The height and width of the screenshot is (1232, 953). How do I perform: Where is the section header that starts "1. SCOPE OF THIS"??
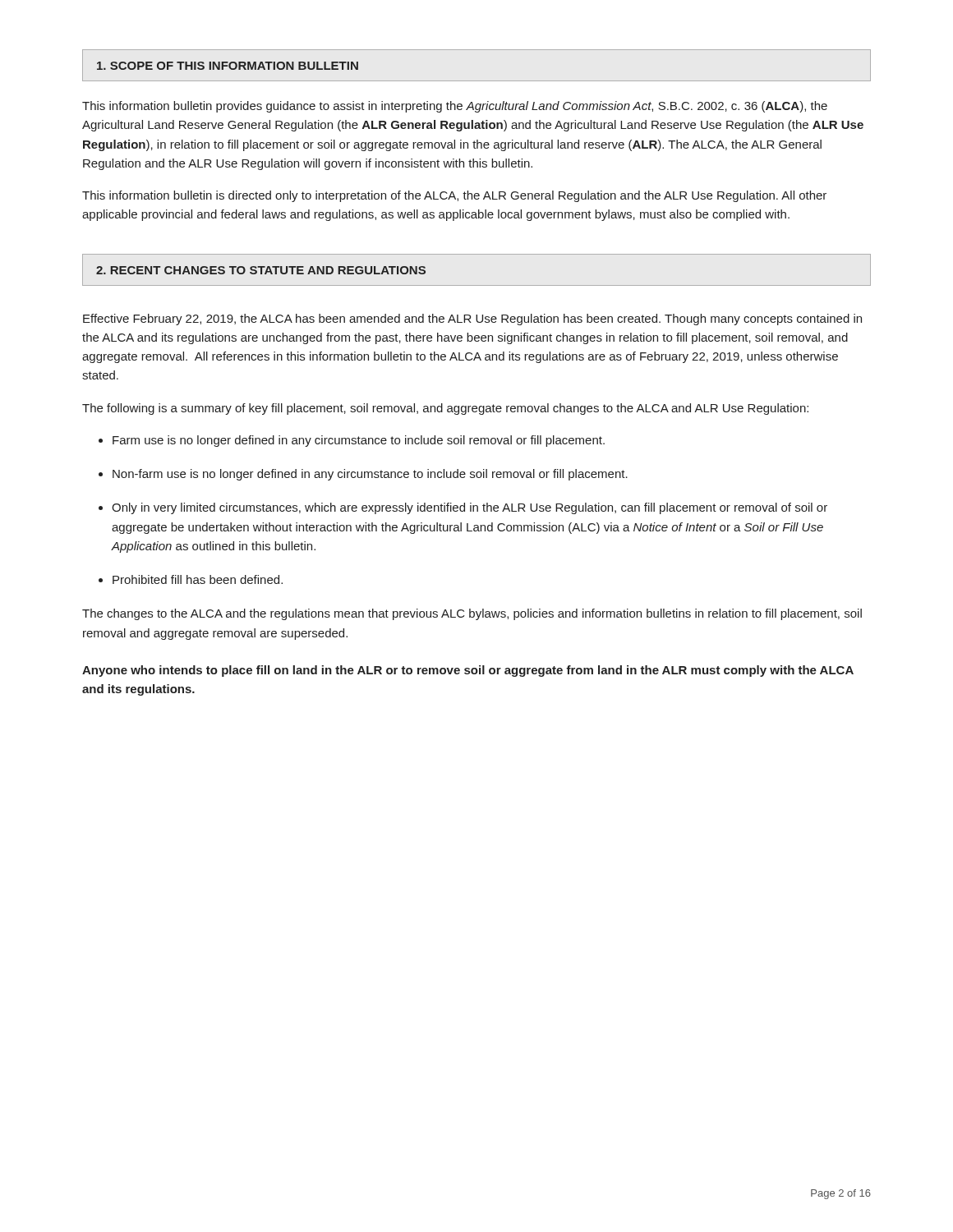(227, 65)
